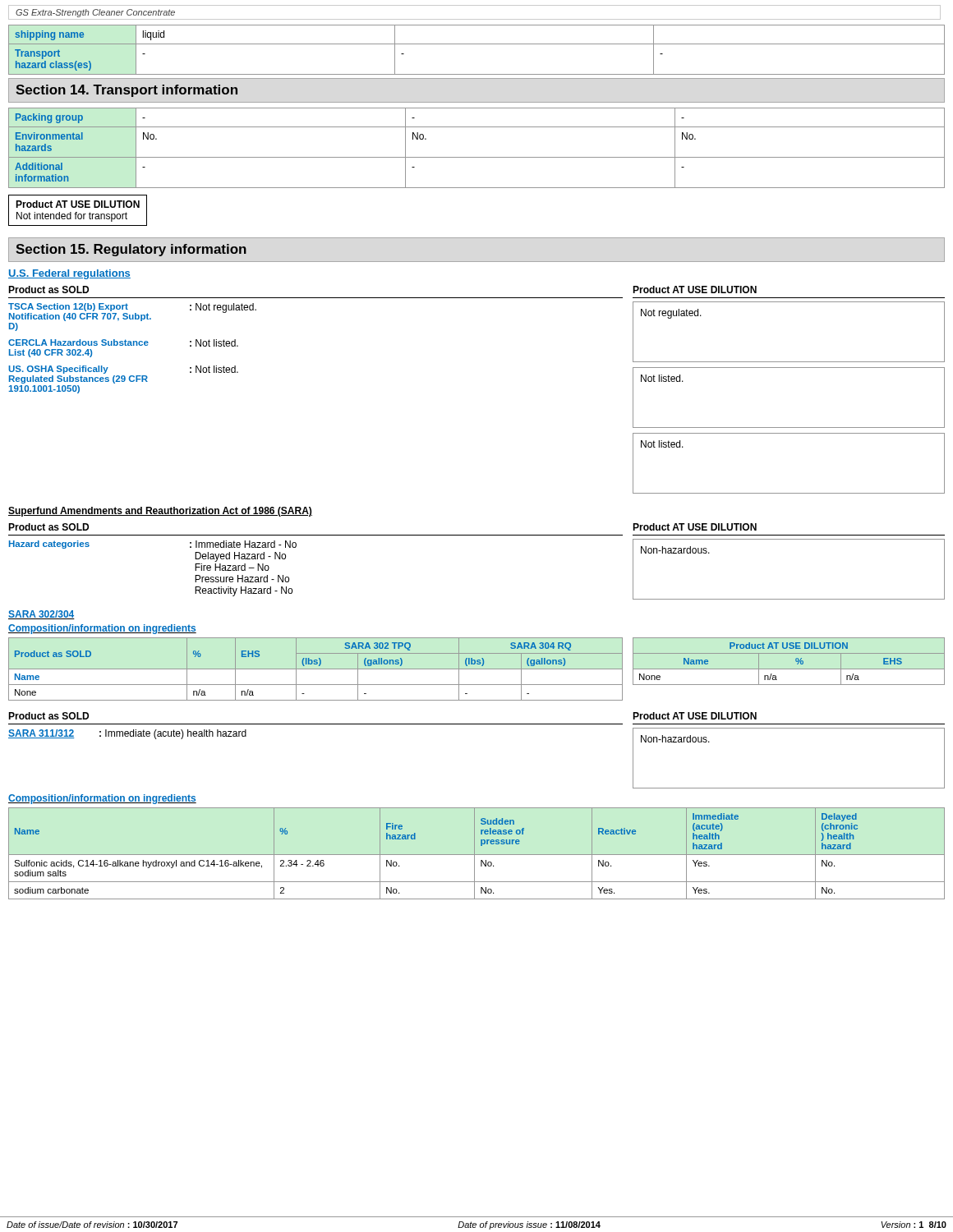Click on the table containing "Transport hazard class(es)"
The image size is (953, 1232).
[476, 50]
